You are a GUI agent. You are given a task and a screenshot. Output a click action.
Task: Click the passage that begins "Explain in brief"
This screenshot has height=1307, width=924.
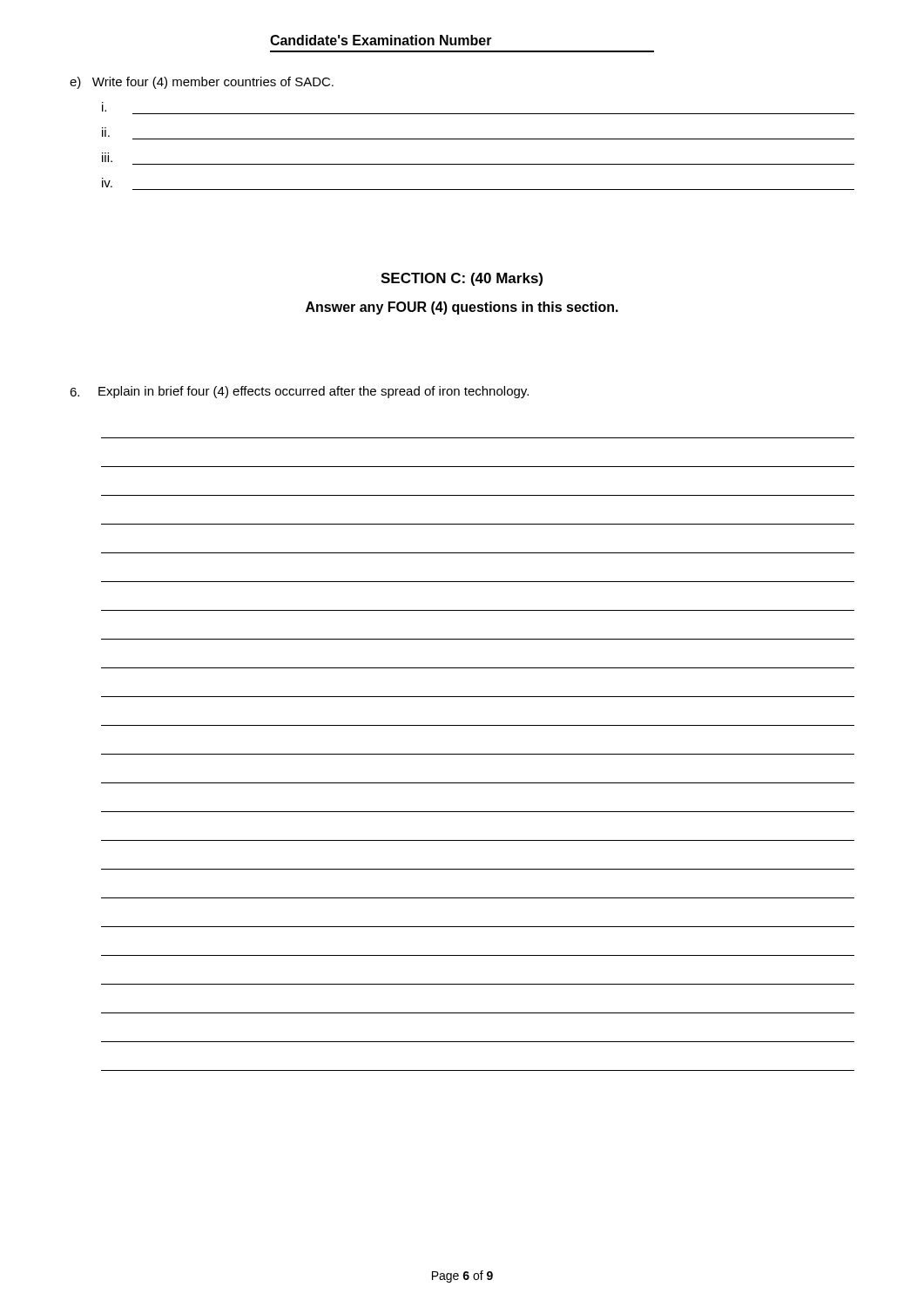(x=462, y=391)
